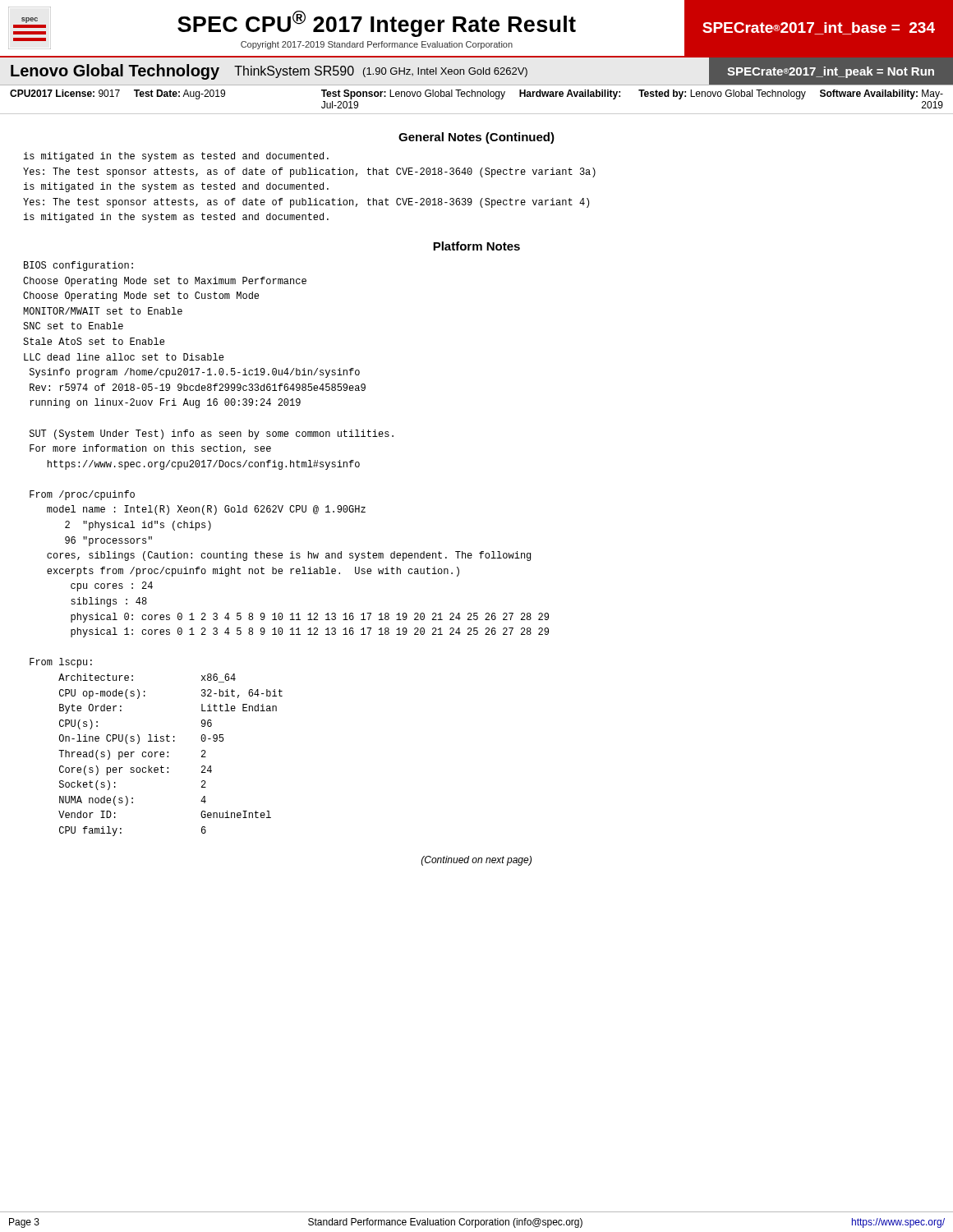Image resolution: width=953 pixels, height=1232 pixels.
Task: Where is the passage that starts "is mitigated in the system as"?
Action: point(310,187)
